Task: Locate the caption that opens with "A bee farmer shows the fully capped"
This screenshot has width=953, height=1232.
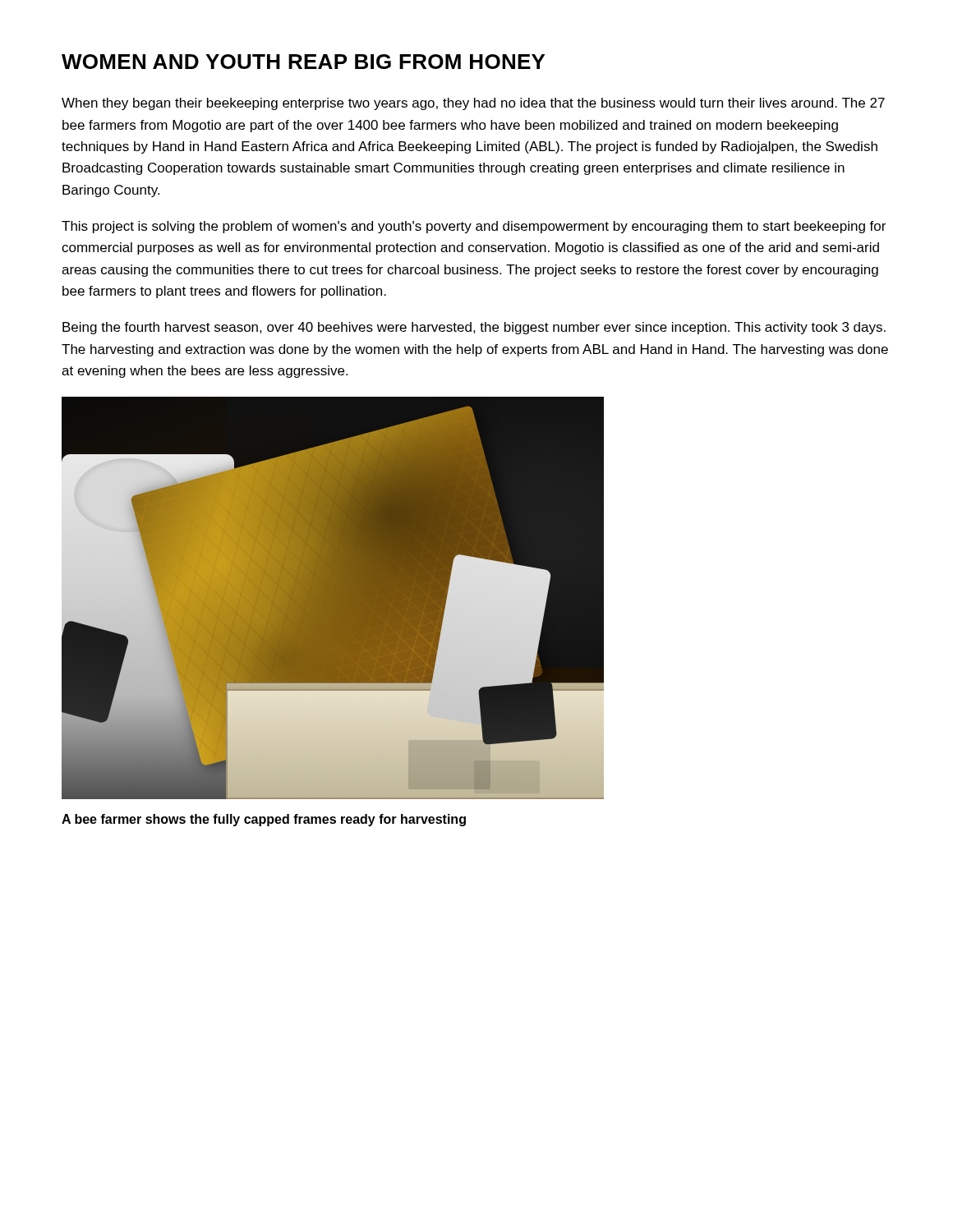Action: point(264,820)
